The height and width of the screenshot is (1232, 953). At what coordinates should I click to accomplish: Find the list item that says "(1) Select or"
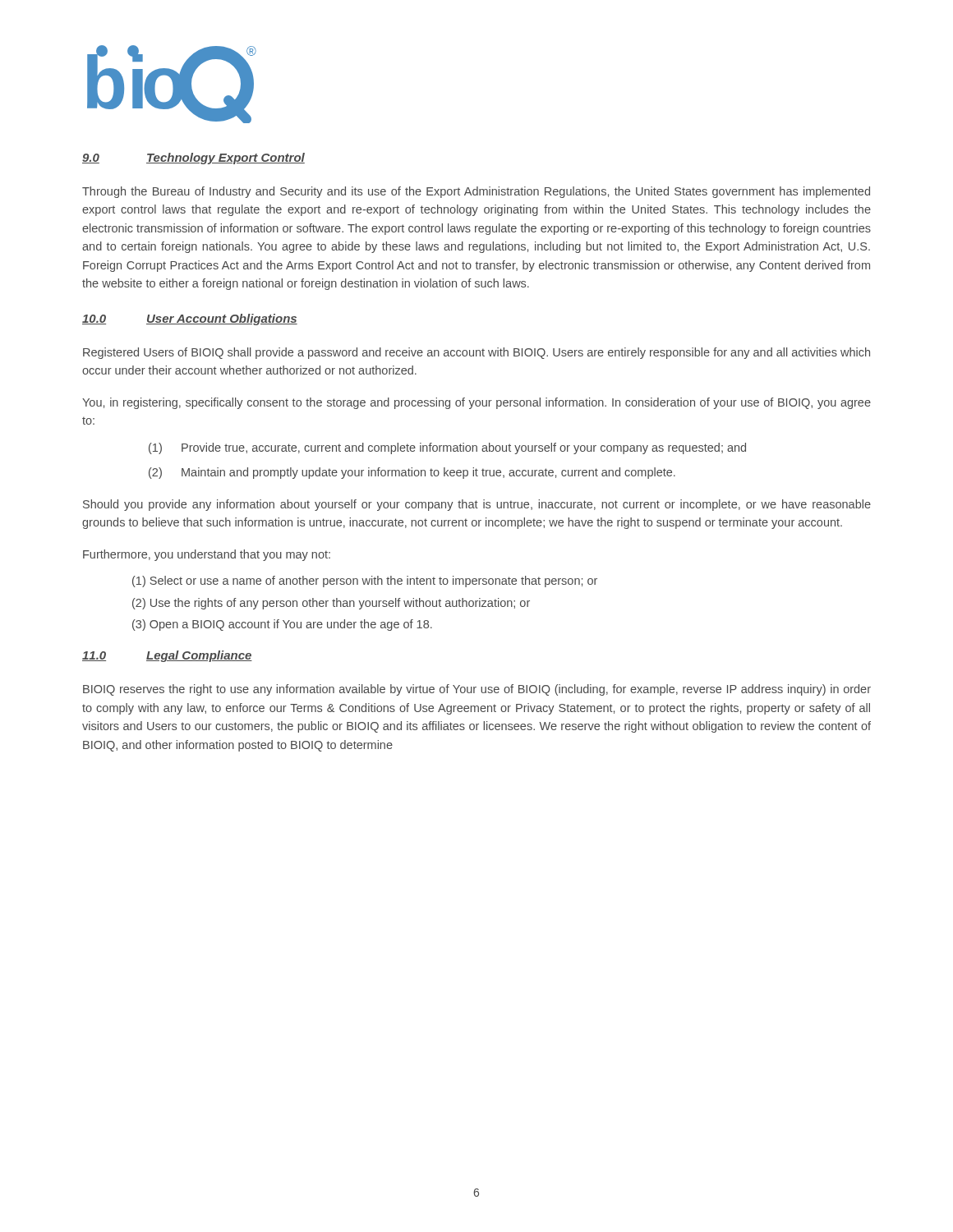pos(365,581)
